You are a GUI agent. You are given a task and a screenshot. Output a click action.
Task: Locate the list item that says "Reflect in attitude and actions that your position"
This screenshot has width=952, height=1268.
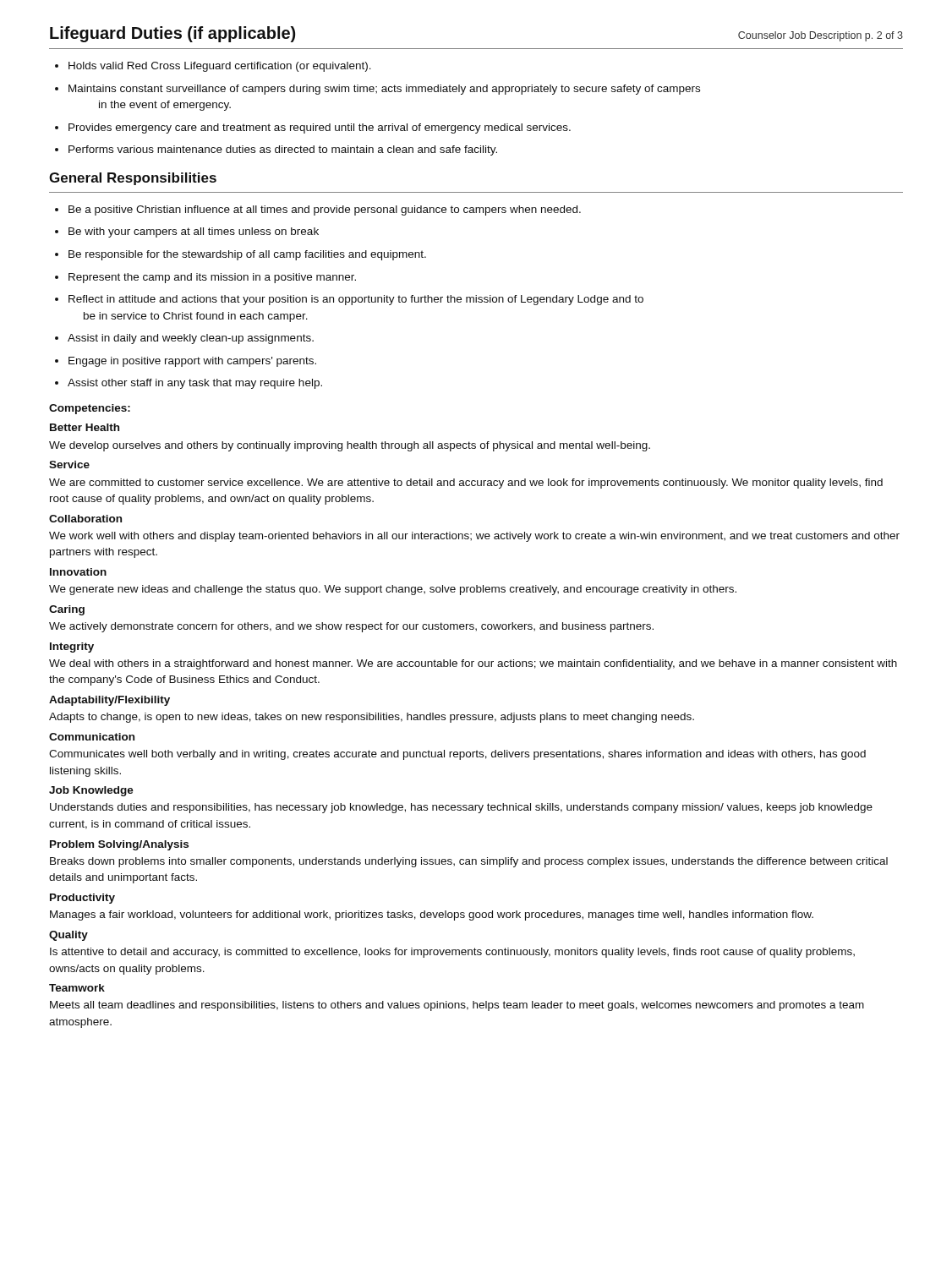pos(485,307)
